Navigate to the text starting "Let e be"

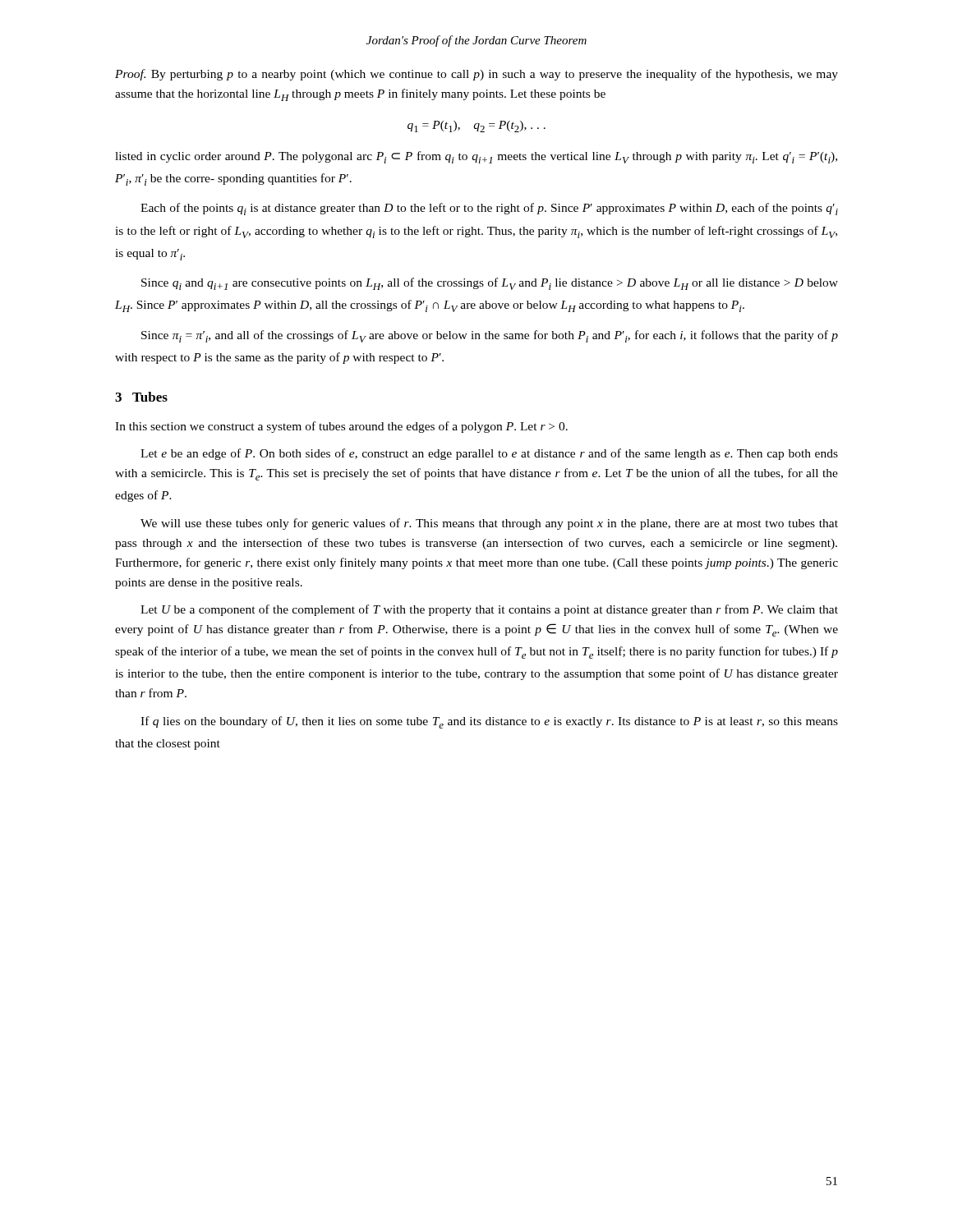476,475
